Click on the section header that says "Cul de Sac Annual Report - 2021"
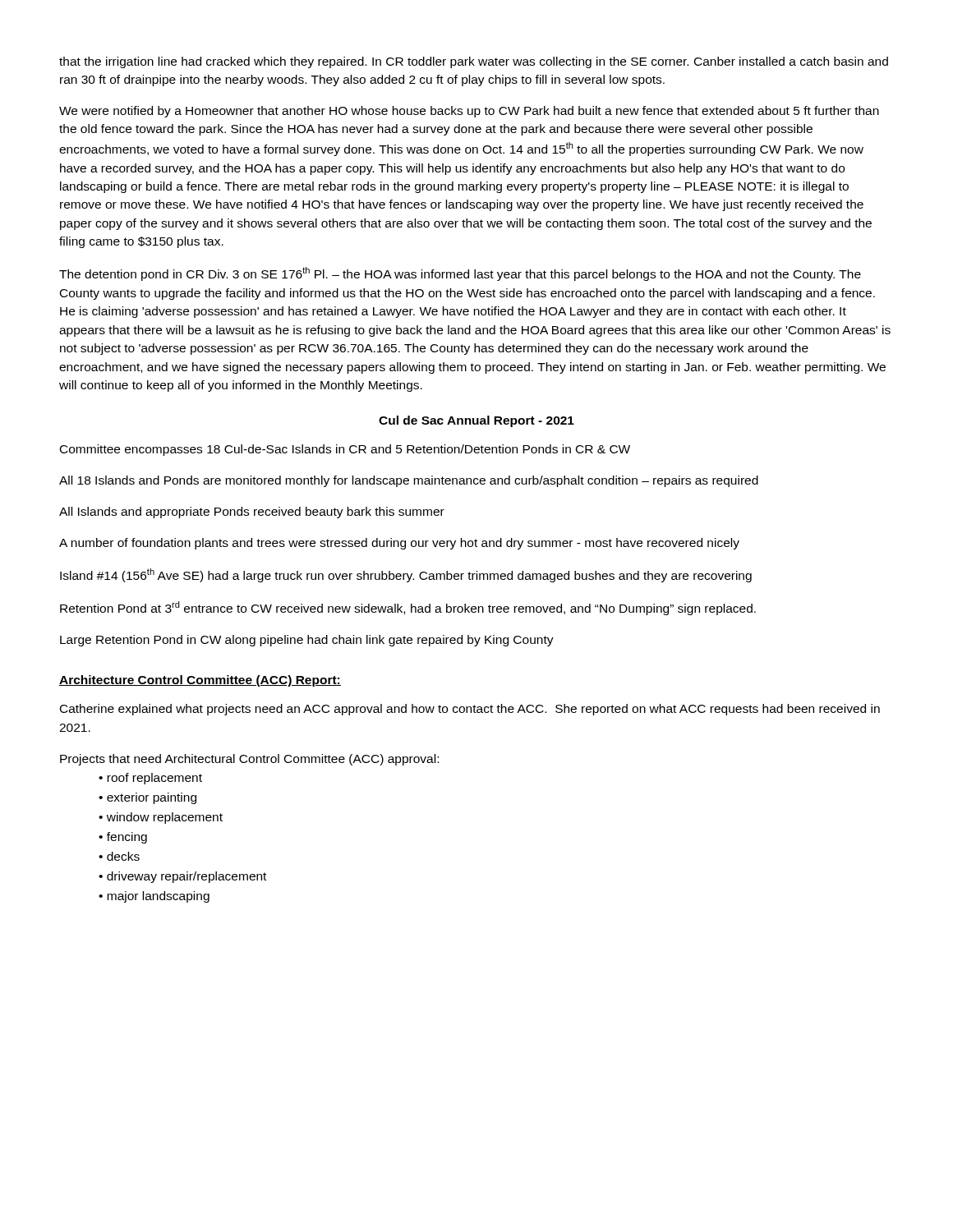 tap(476, 420)
